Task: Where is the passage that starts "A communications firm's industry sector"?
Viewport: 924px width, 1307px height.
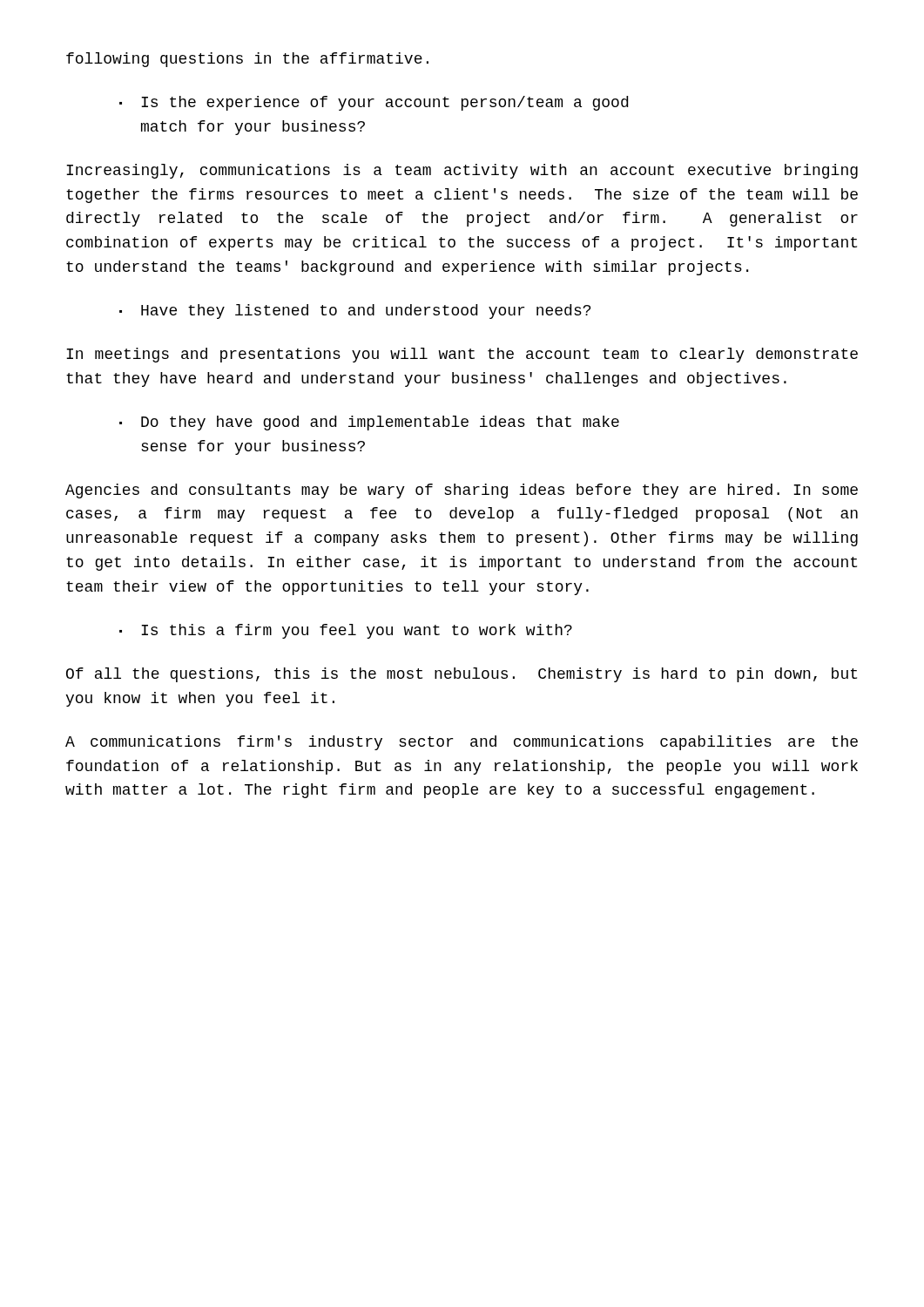Action: coord(462,766)
